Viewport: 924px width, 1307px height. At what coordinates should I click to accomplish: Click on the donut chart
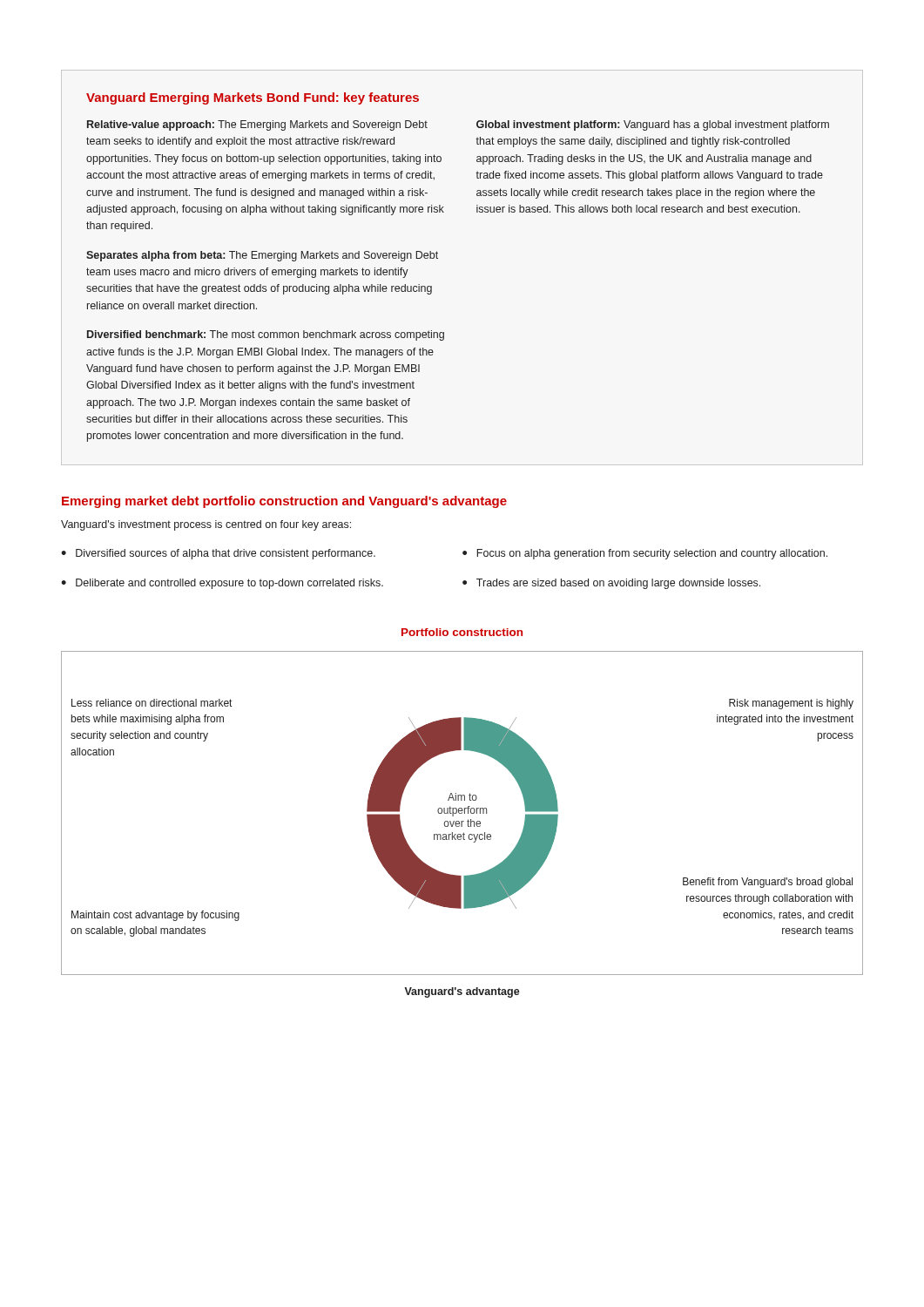(462, 824)
